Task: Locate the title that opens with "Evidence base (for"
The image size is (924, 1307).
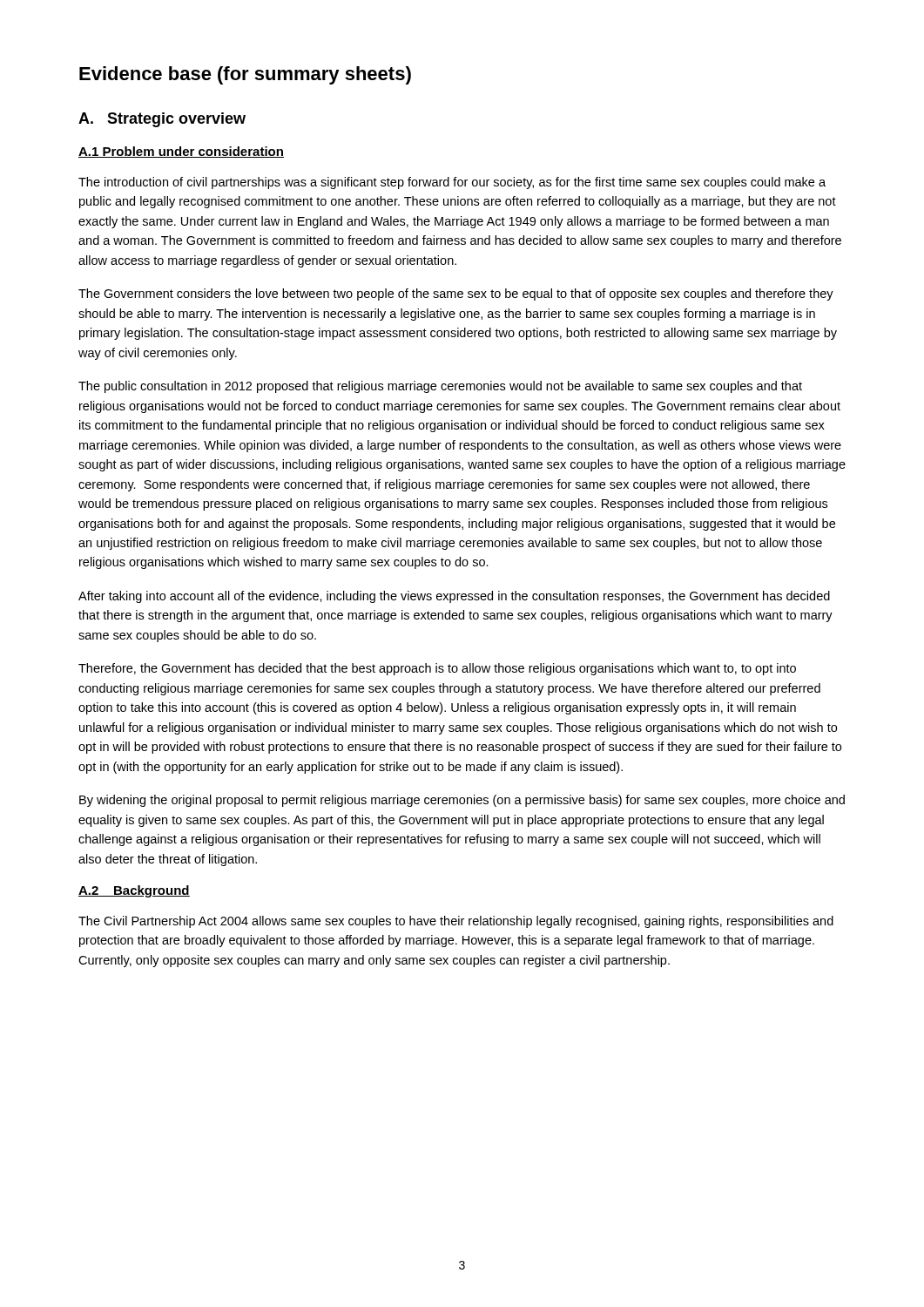Action: (245, 74)
